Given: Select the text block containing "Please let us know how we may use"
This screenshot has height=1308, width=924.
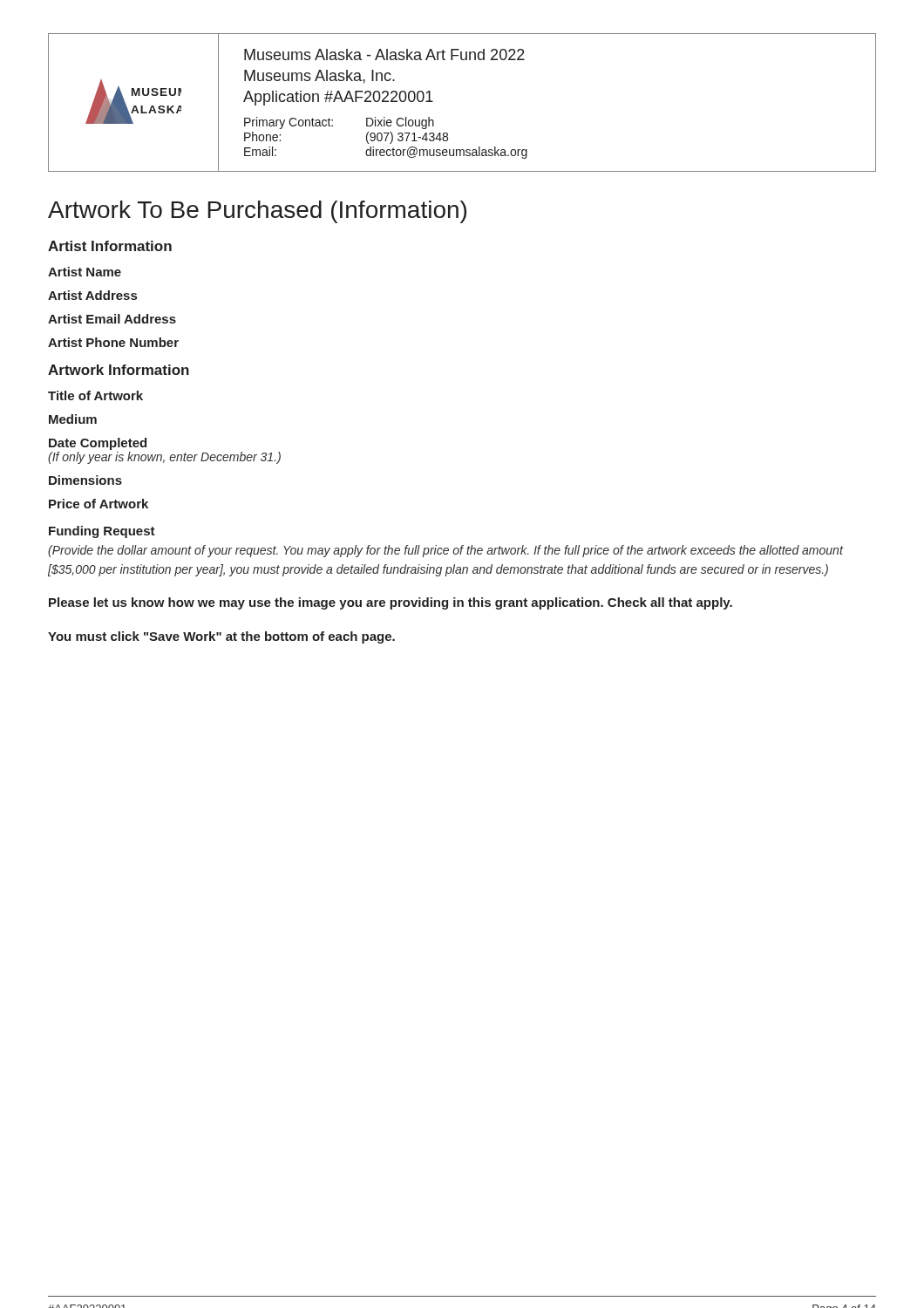Looking at the screenshot, I should (390, 602).
